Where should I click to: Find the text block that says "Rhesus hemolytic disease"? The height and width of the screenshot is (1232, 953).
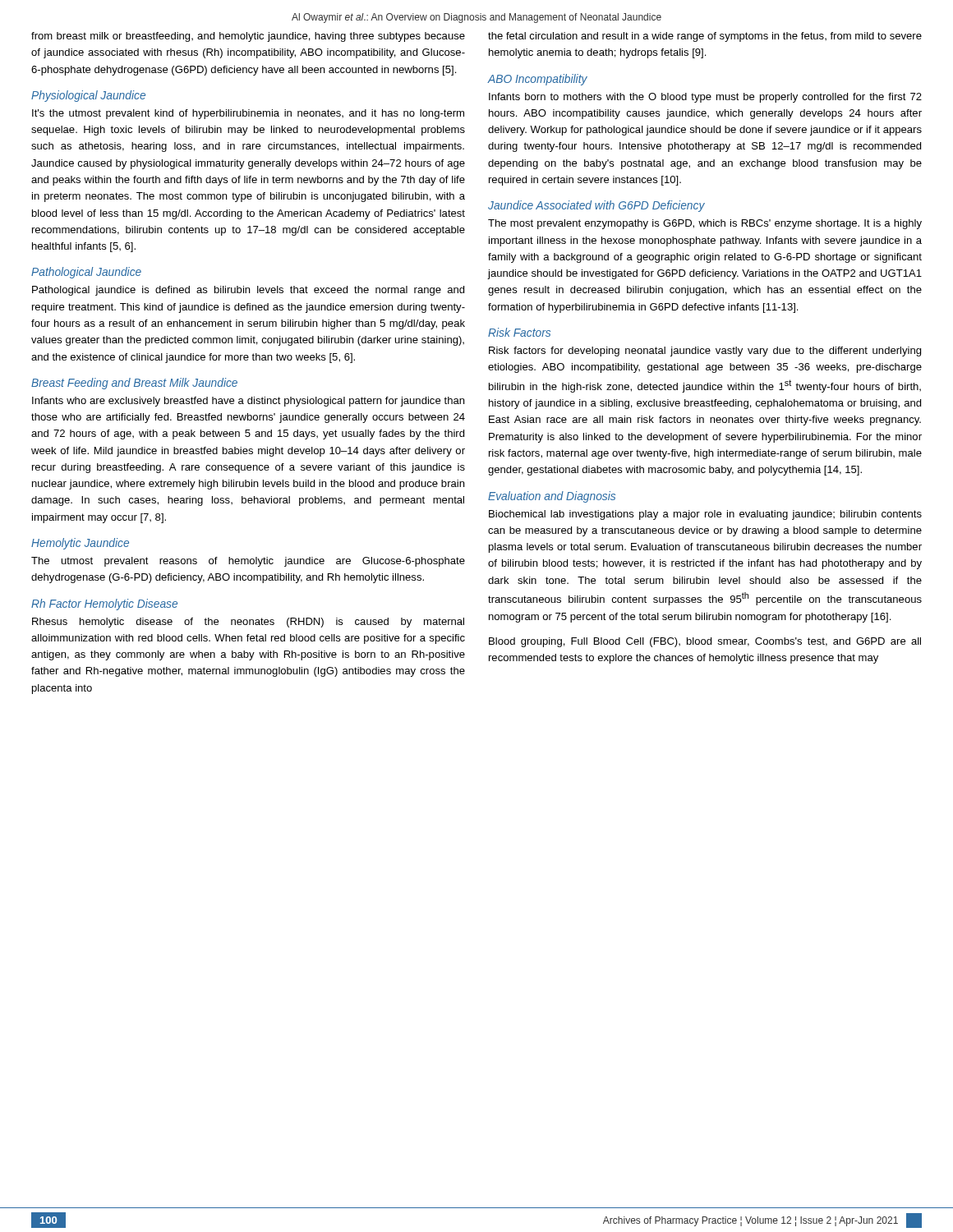click(248, 655)
